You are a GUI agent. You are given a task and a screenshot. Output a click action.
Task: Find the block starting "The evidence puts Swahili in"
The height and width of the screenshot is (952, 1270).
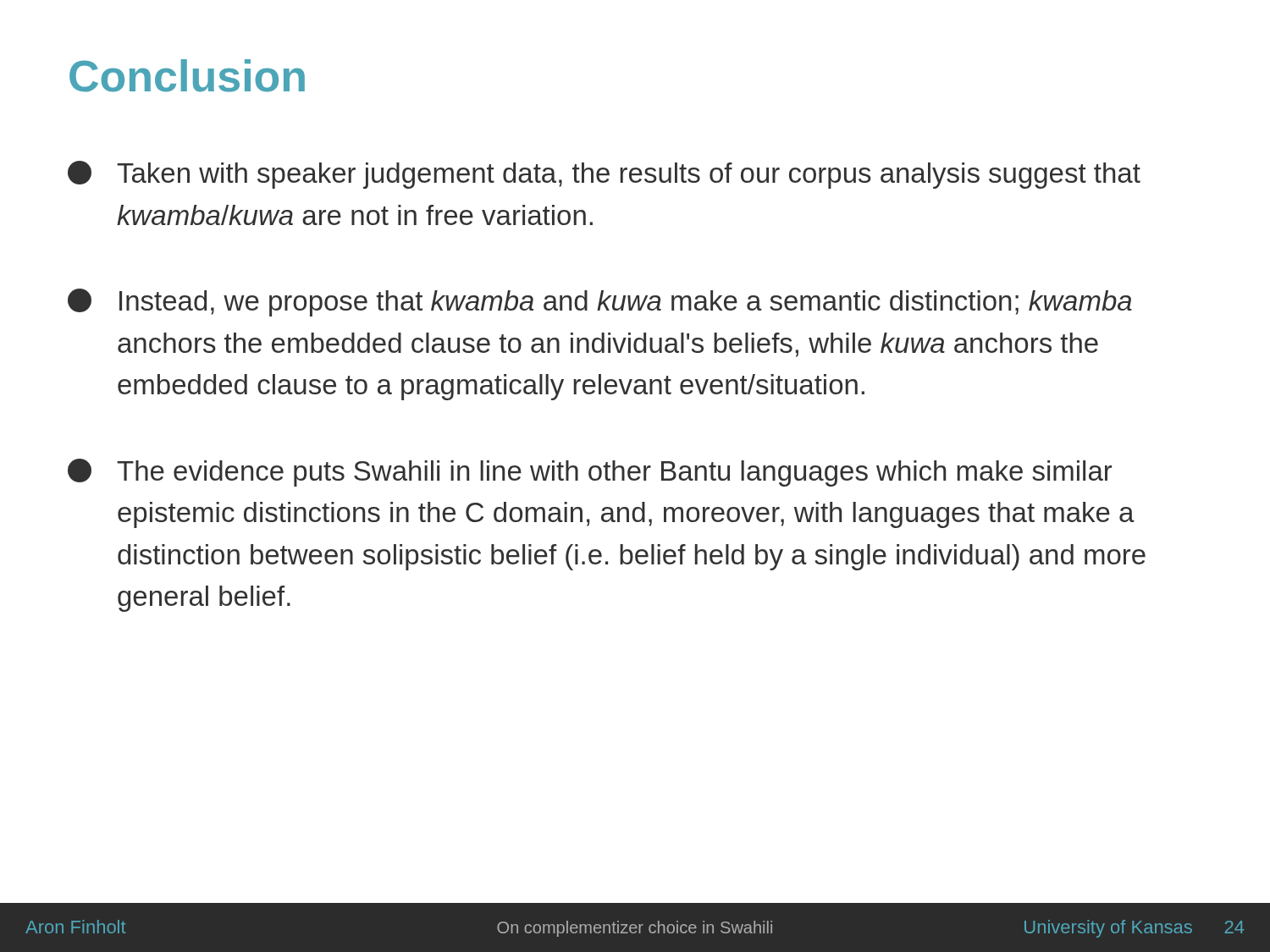(635, 534)
